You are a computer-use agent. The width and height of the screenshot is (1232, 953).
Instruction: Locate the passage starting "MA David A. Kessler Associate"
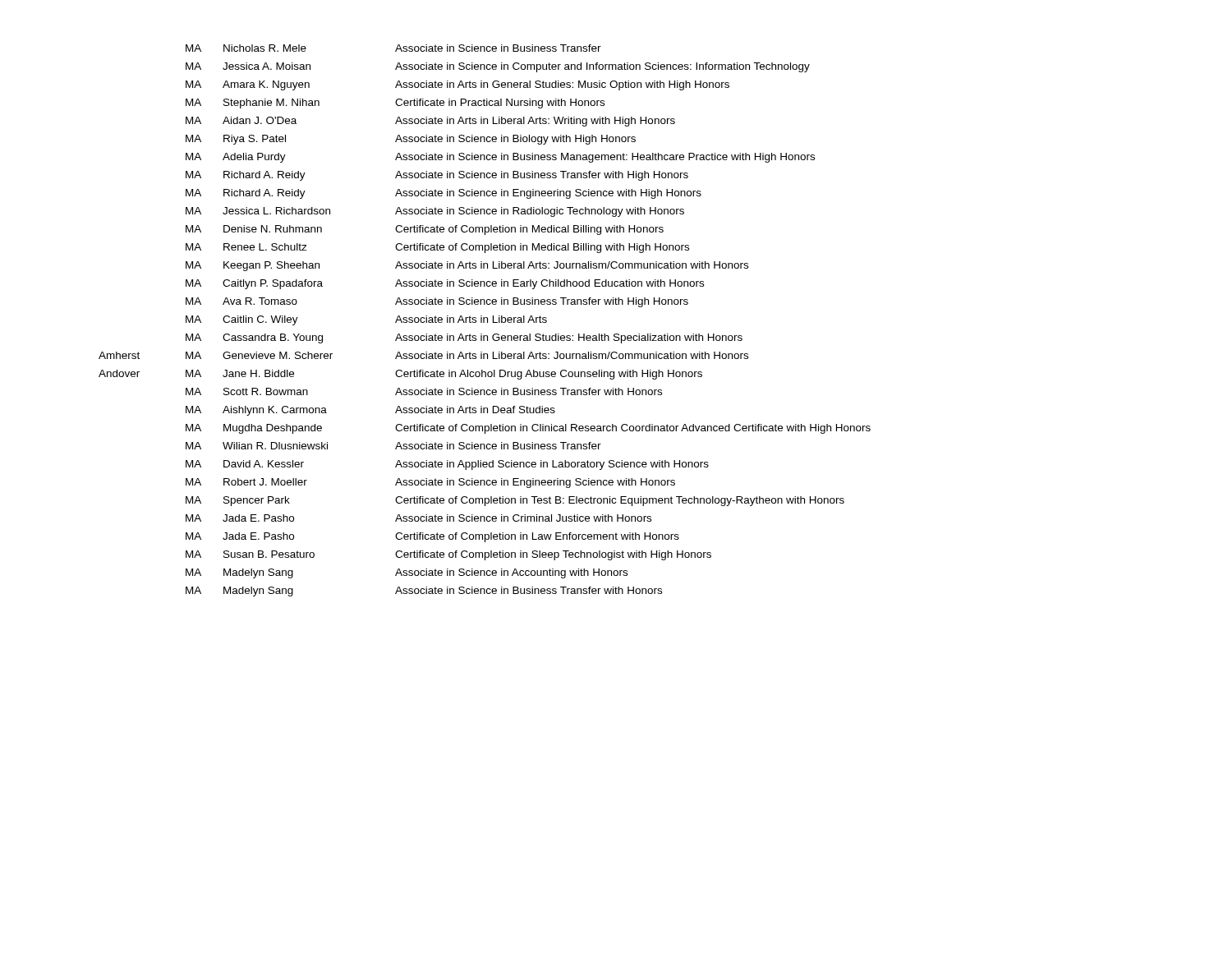coord(692,464)
